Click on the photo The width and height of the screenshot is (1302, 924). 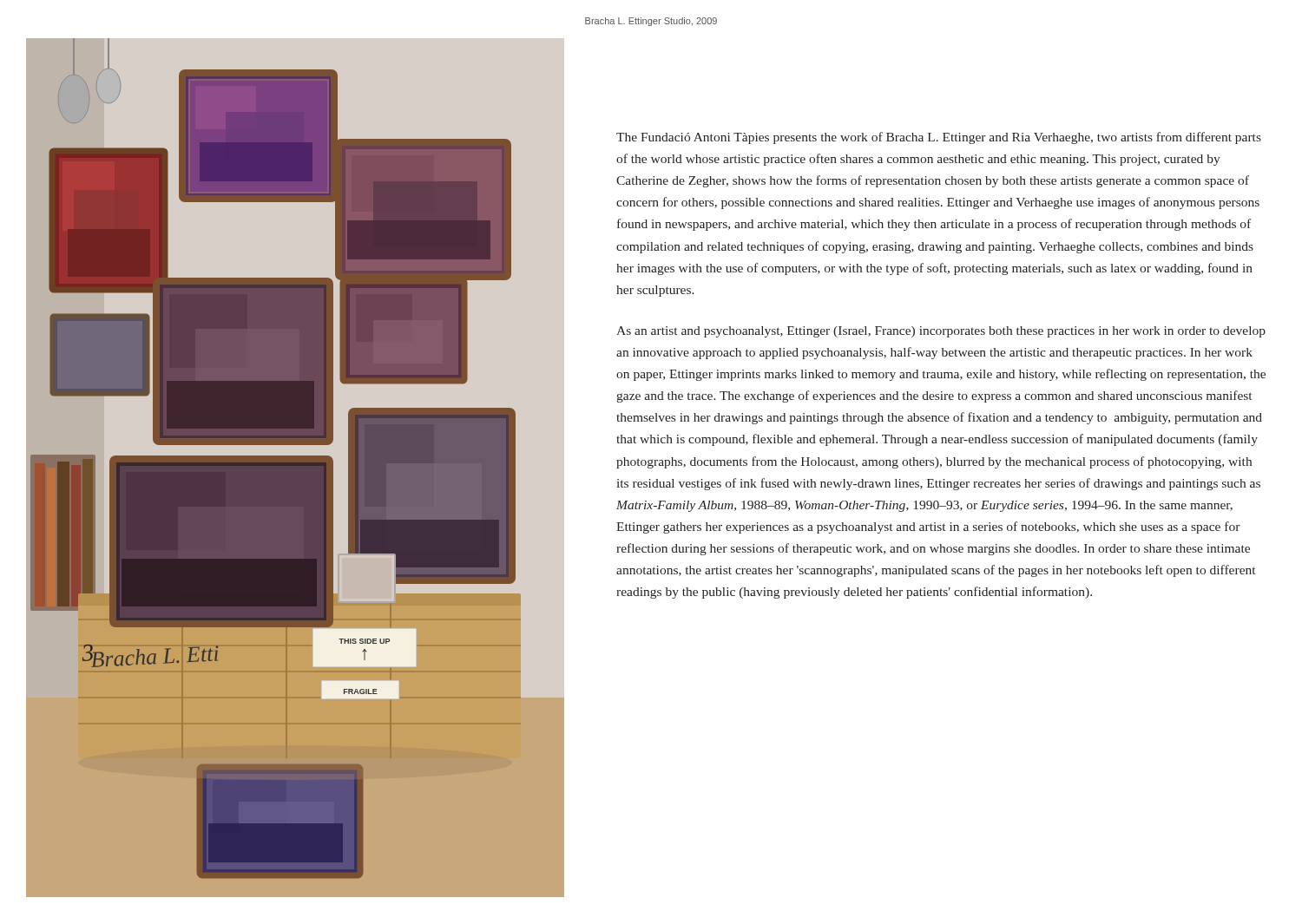[x=295, y=468]
